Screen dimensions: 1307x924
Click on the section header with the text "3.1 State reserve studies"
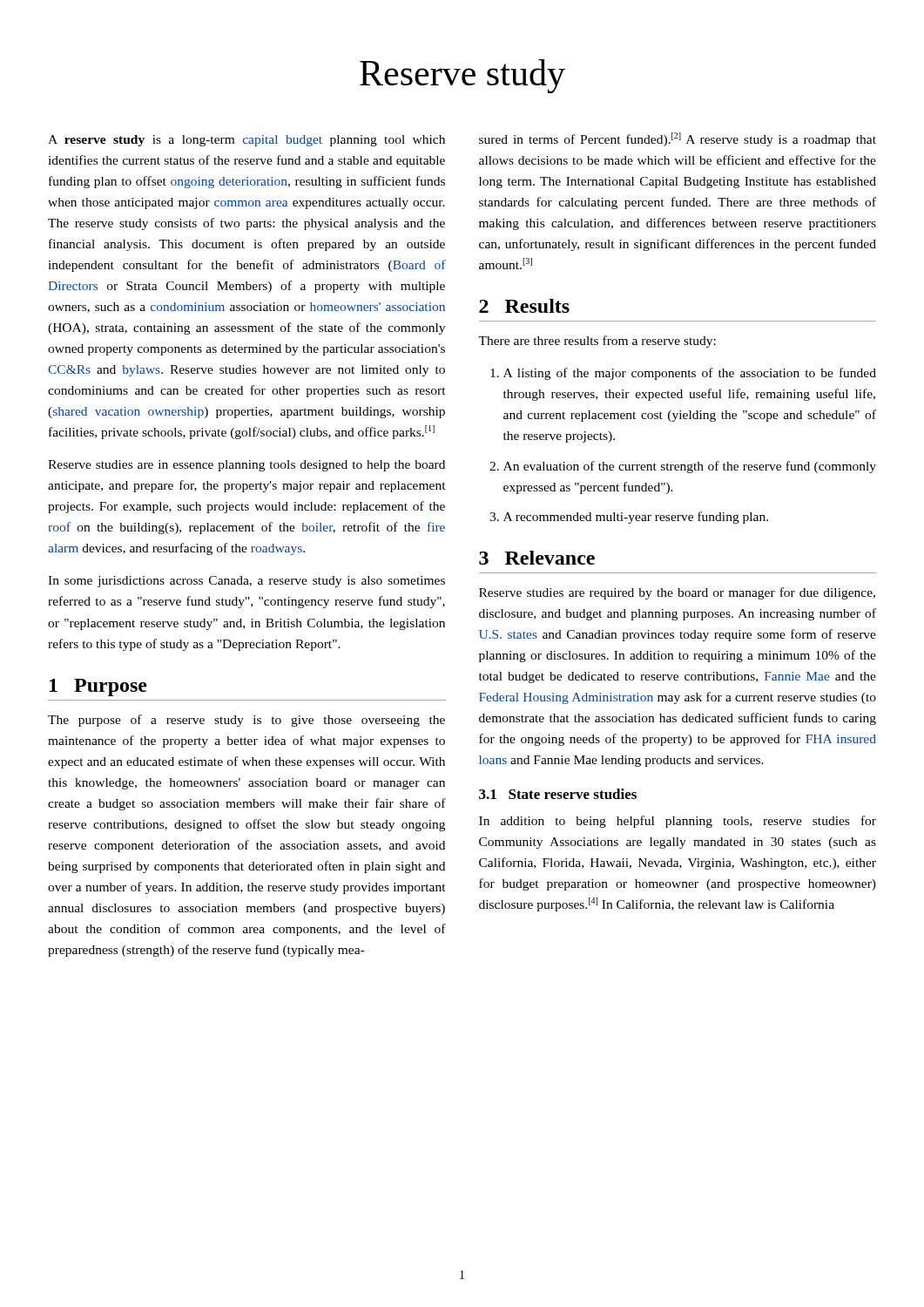point(558,794)
